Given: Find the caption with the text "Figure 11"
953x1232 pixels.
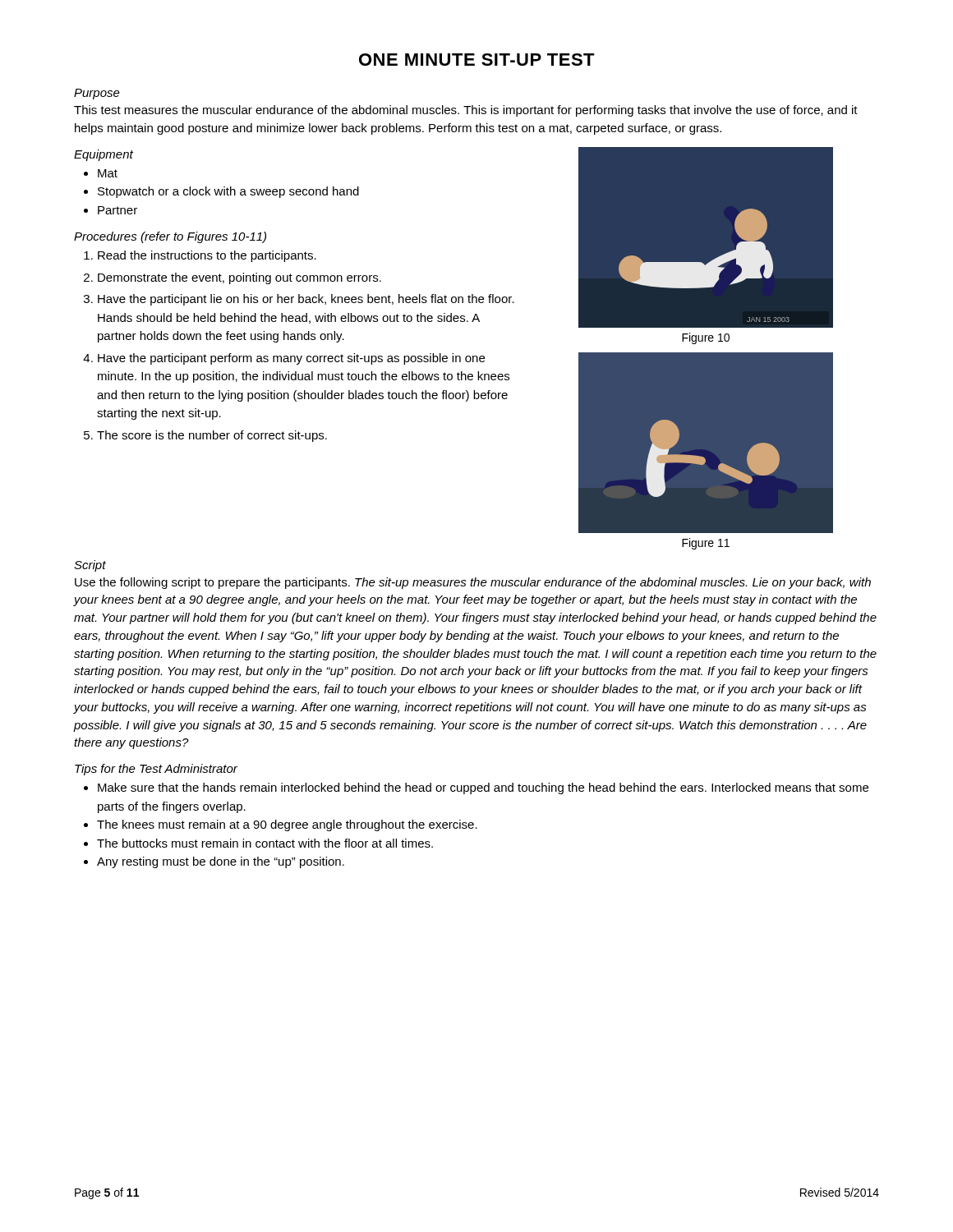Looking at the screenshot, I should click(706, 543).
